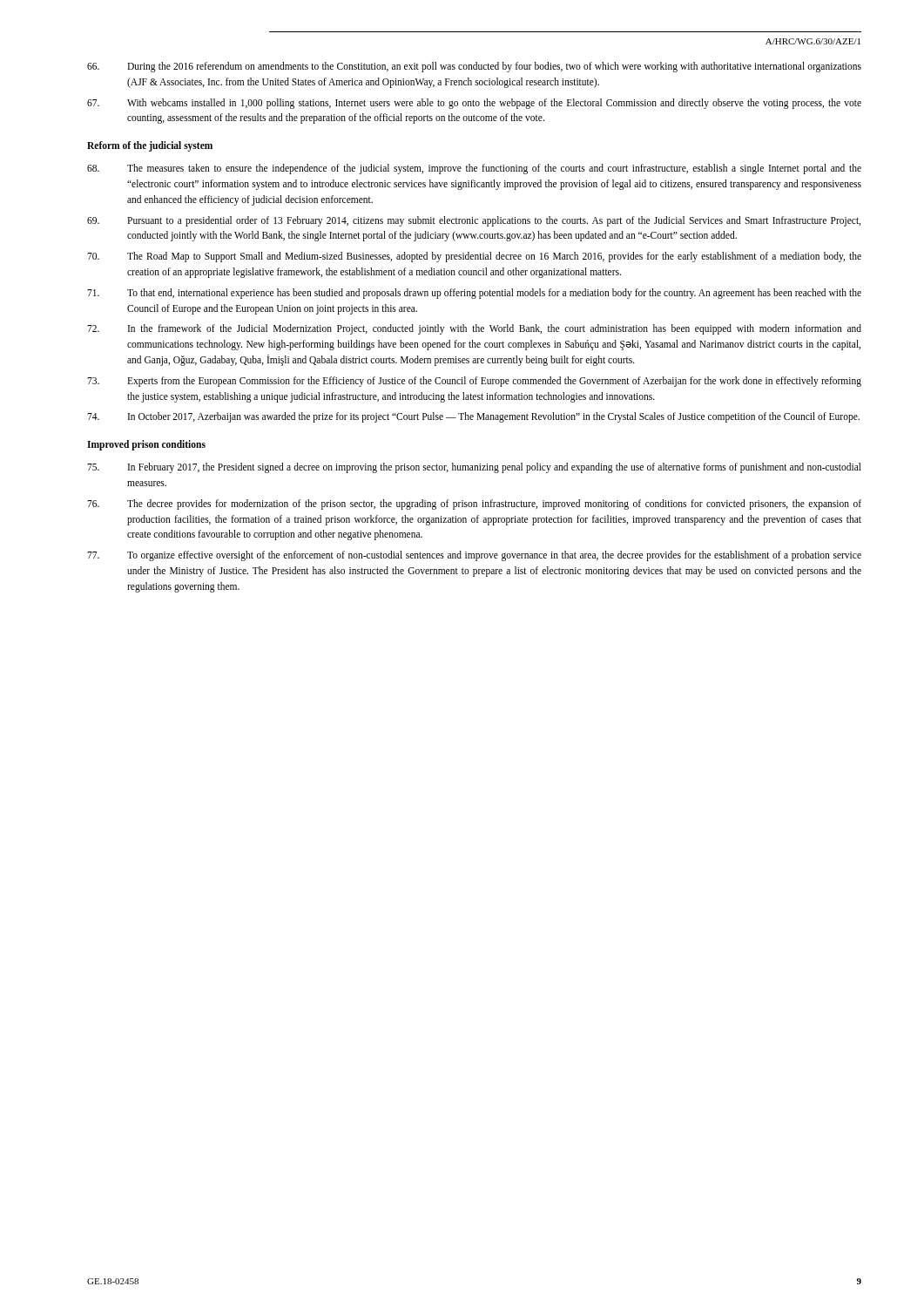This screenshot has height=1307, width=924.
Task: Locate the passage starting "In the framework of the Judicial Modernization Project,"
Action: tap(474, 345)
